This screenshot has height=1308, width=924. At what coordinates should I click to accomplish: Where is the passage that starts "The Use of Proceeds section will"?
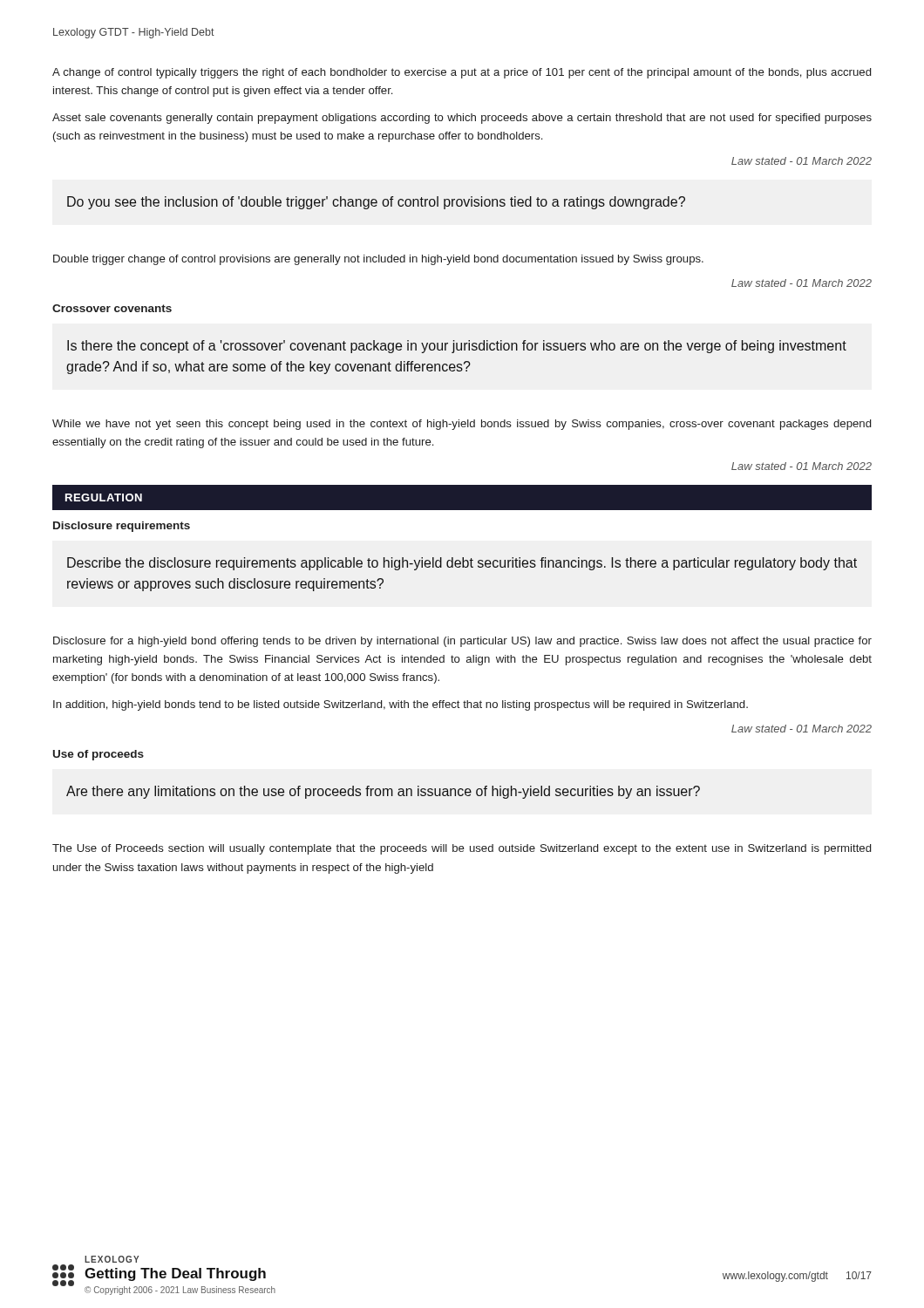tap(462, 858)
